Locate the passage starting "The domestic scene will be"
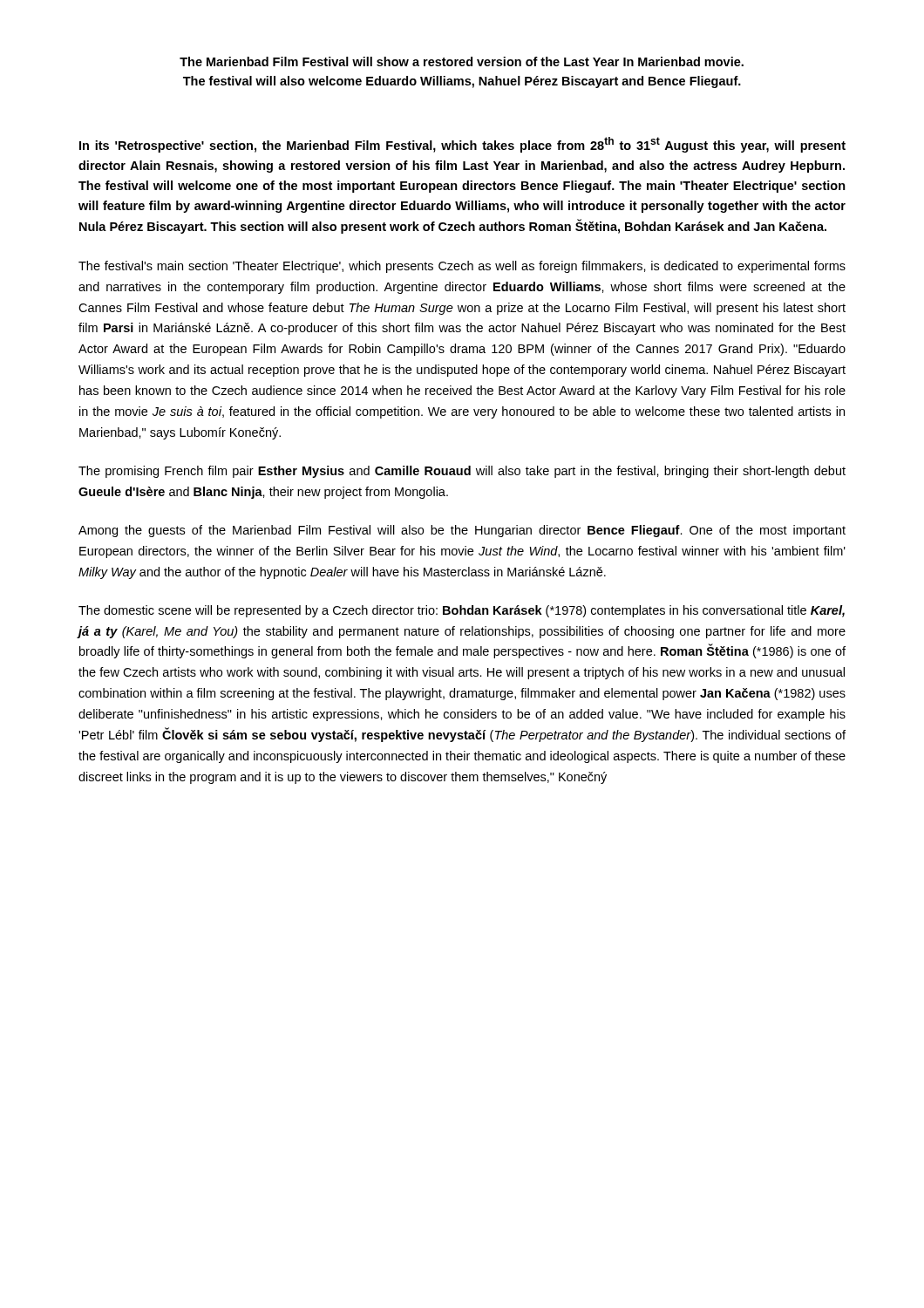Viewport: 924px width, 1308px height. point(462,694)
